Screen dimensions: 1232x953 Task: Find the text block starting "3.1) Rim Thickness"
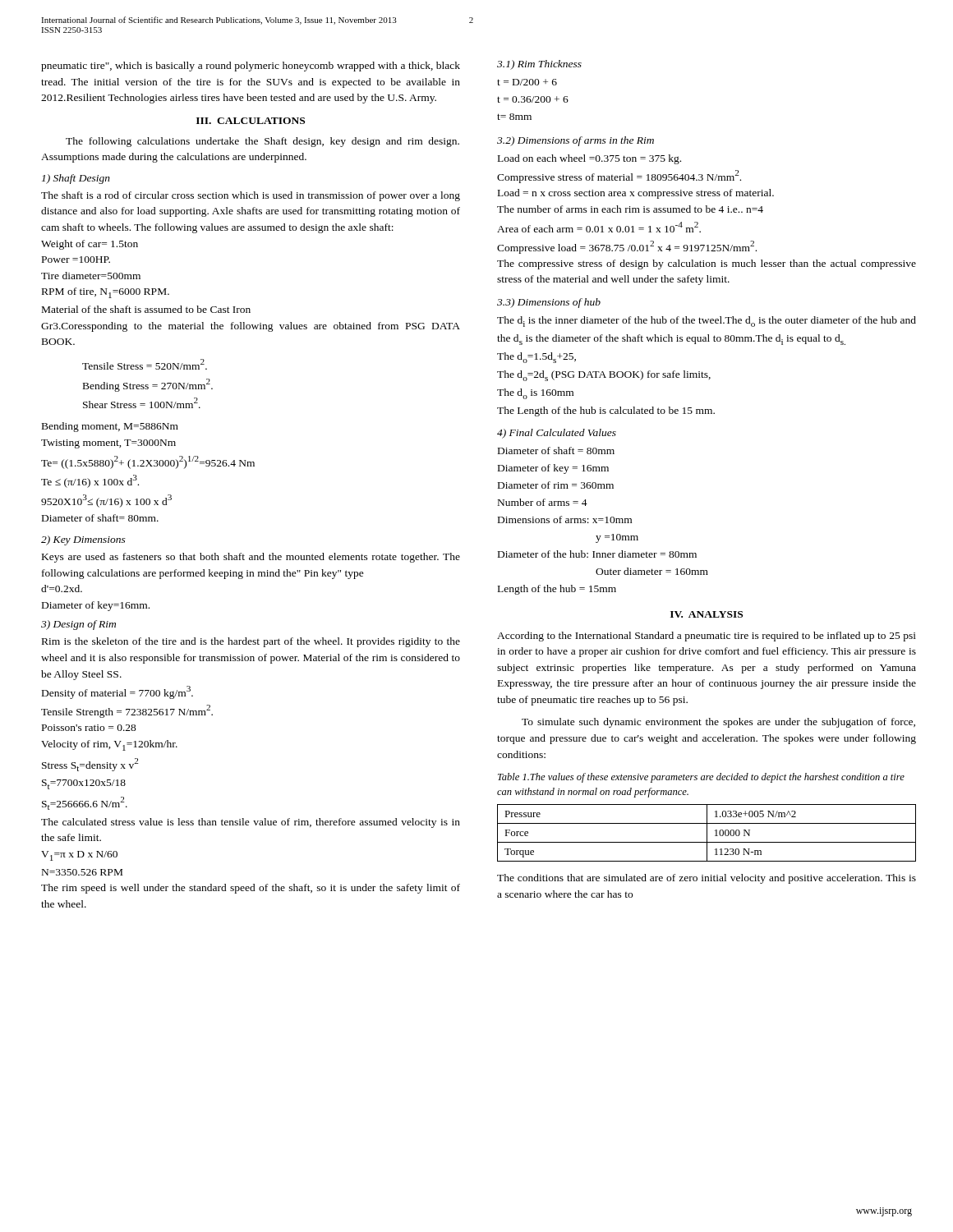[539, 64]
